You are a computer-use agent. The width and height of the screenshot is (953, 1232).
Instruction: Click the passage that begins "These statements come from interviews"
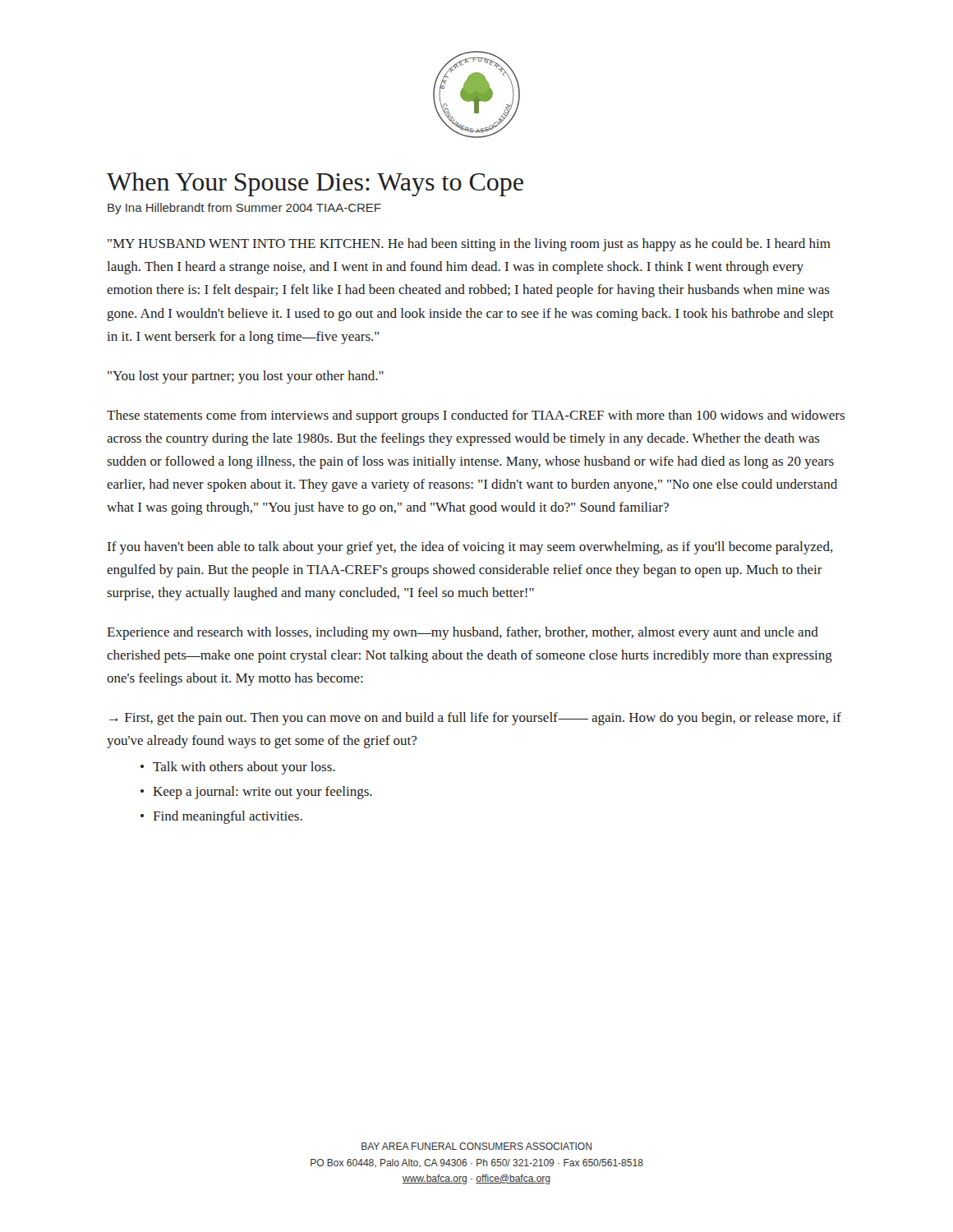coord(476,461)
